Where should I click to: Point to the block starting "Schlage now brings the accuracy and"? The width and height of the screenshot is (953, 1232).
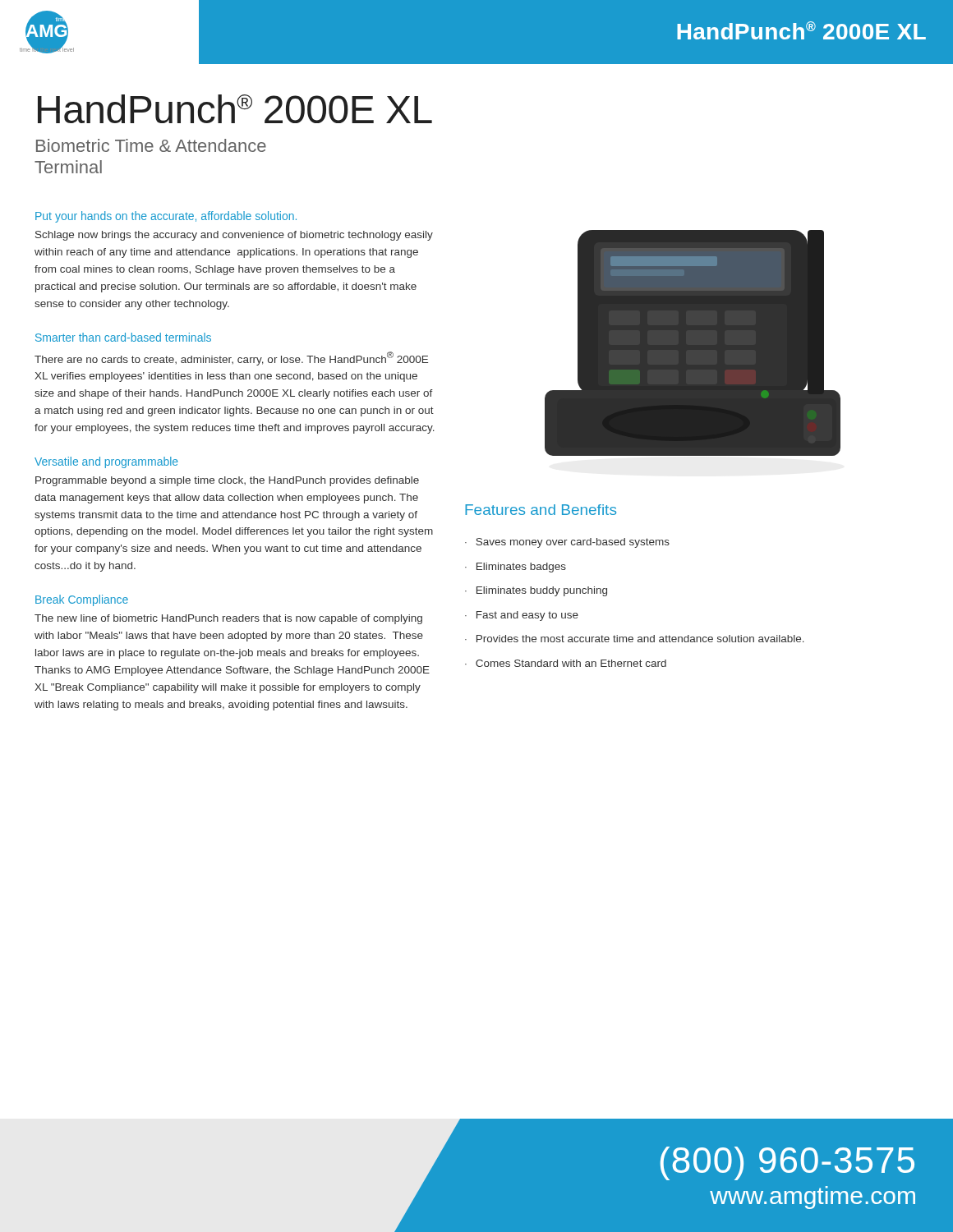(x=234, y=269)
